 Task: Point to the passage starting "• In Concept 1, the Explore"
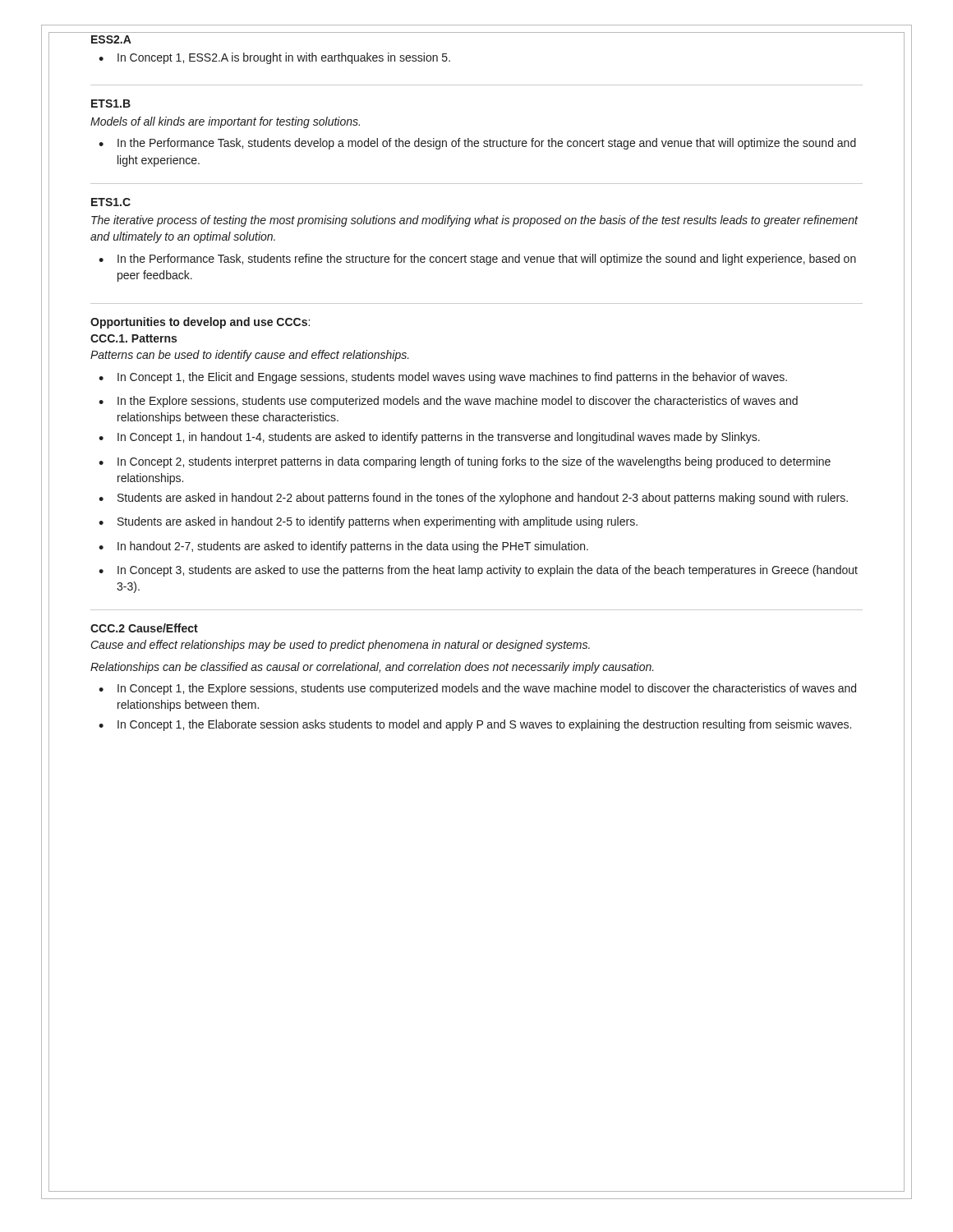click(481, 697)
